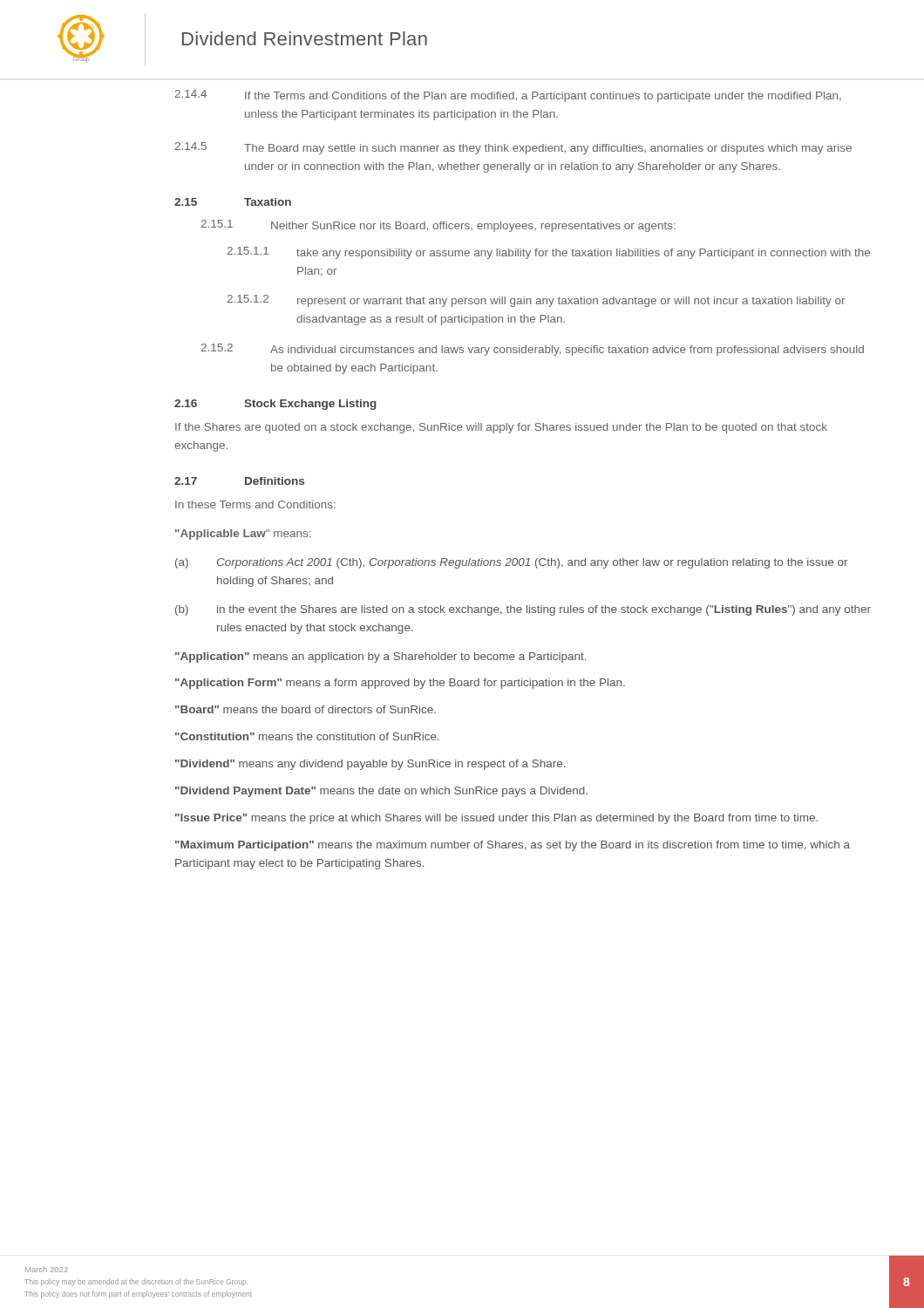Click where it says "2.15 Taxation"

[233, 202]
